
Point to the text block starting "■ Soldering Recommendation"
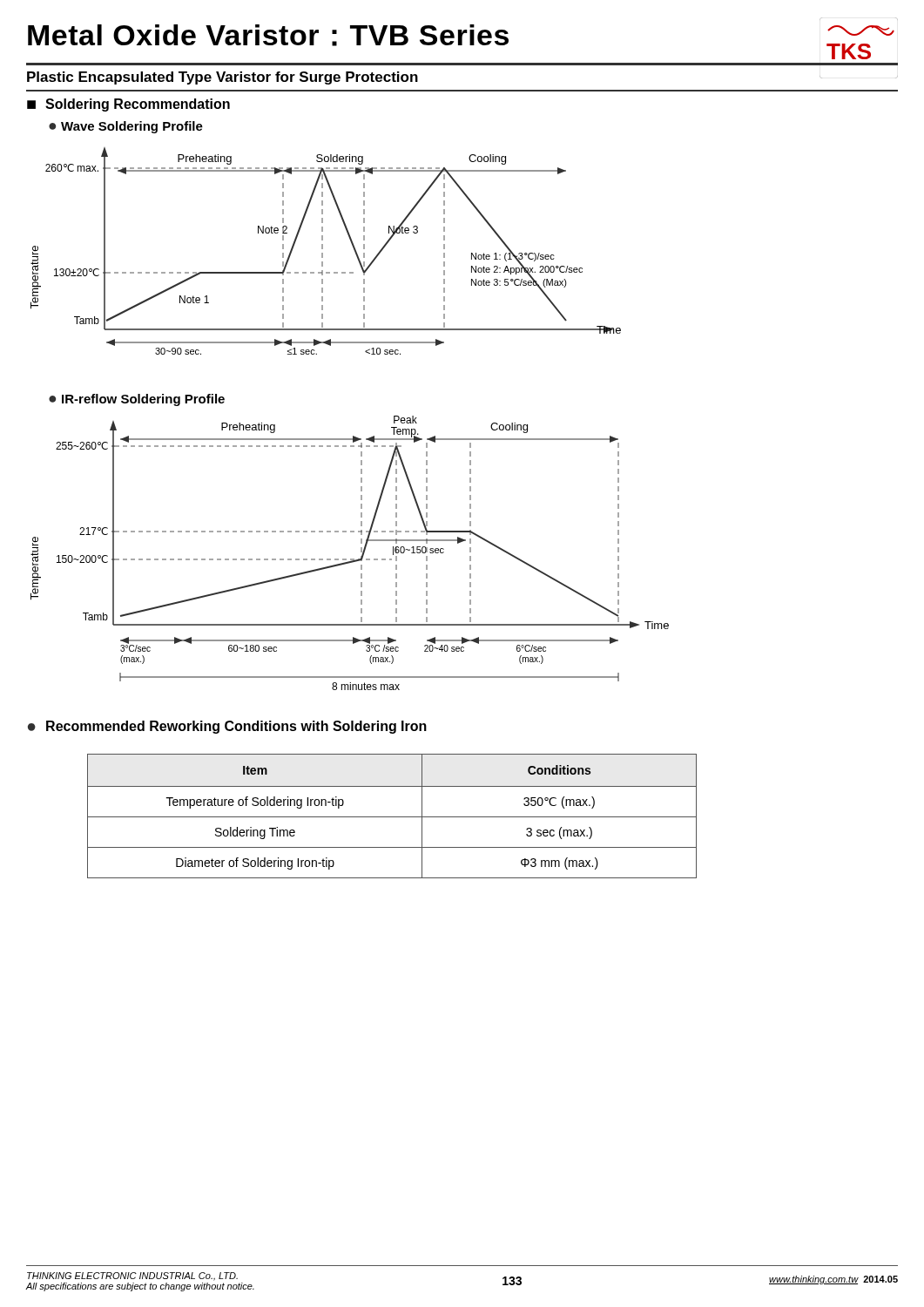point(128,104)
